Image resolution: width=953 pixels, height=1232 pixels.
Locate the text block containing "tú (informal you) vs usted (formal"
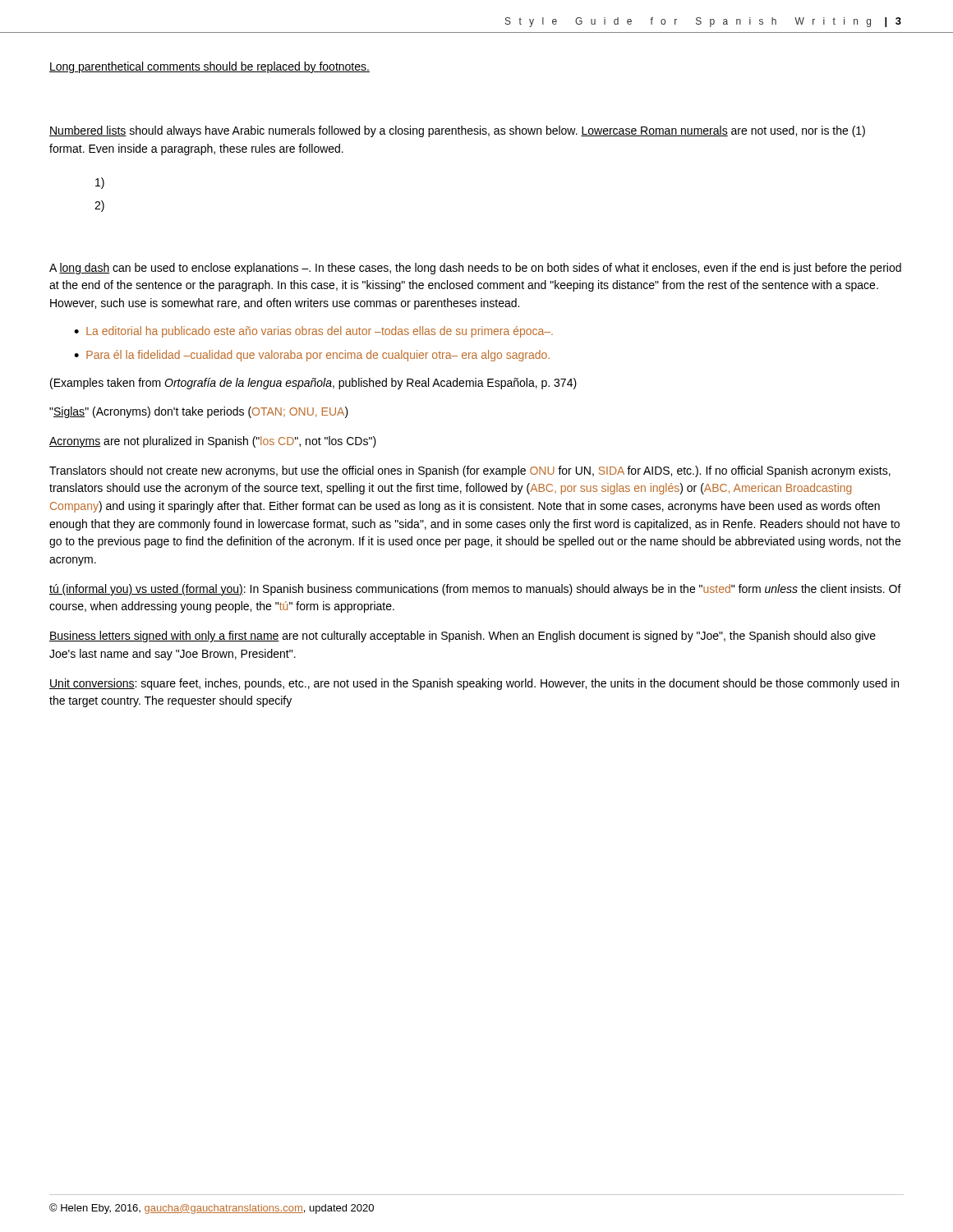[x=476, y=598]
